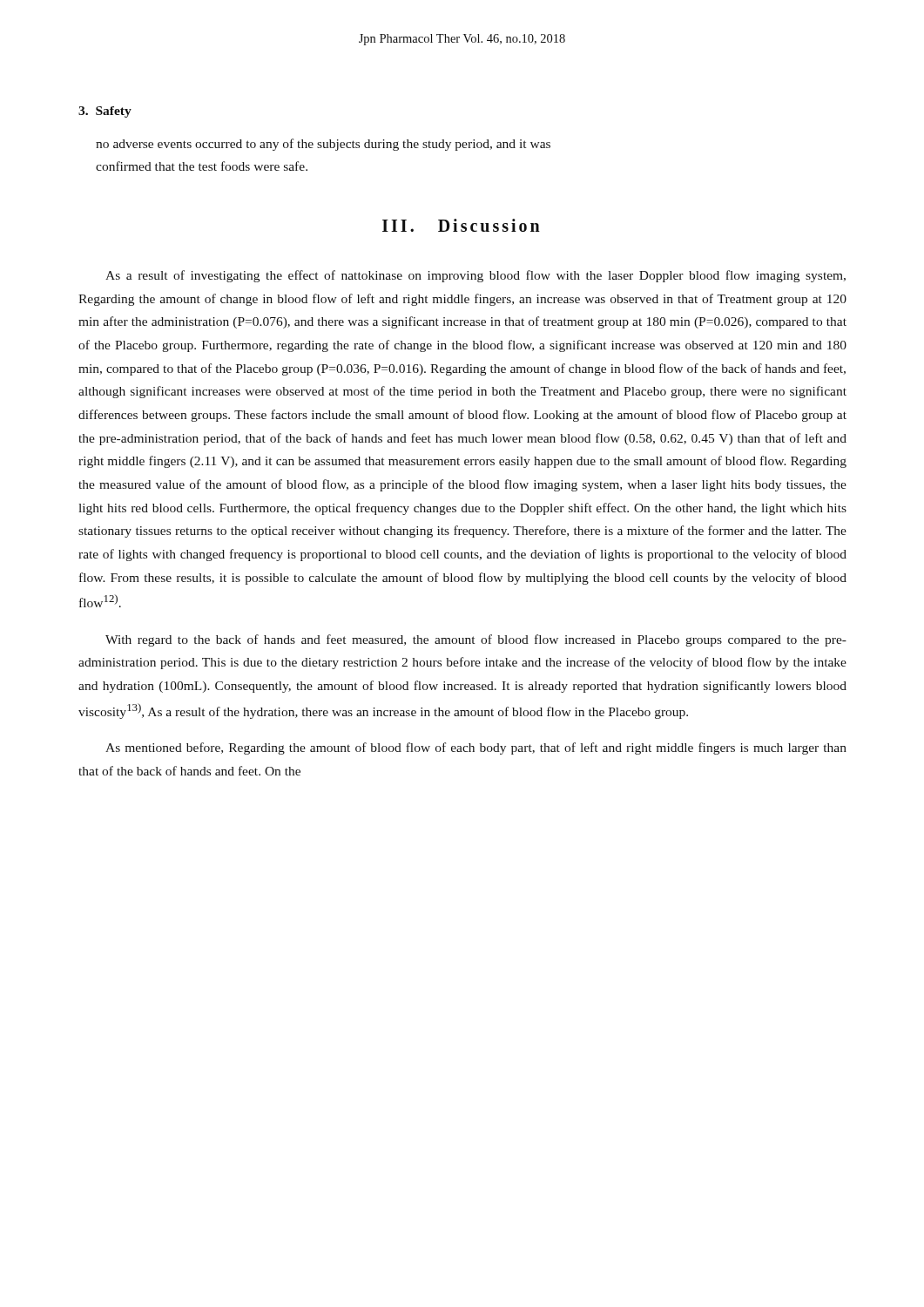Select a section header
Screen dimensions: 1307x924
pyautogui.click(x=105, y=110)
